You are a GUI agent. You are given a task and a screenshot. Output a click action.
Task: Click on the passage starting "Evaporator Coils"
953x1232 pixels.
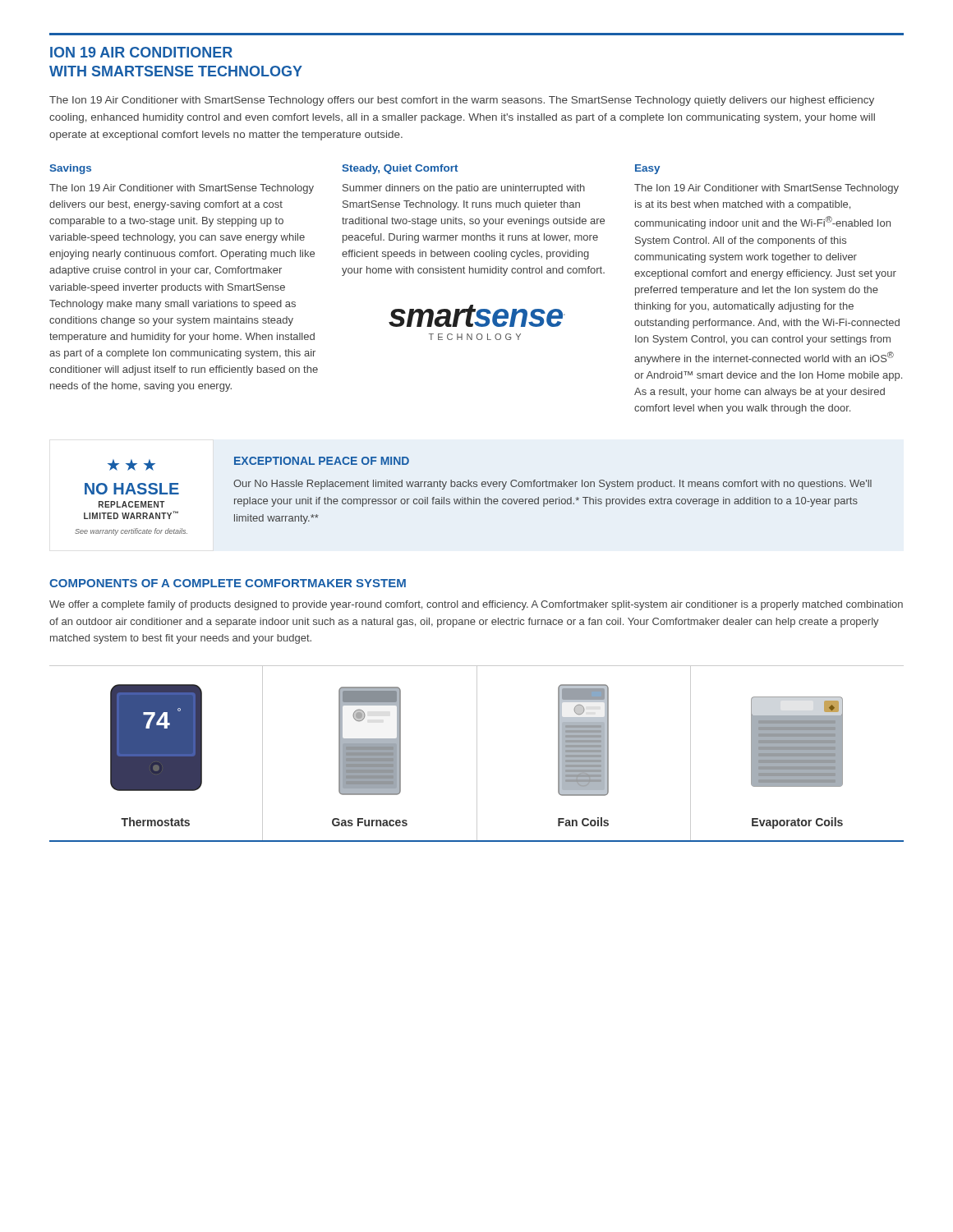point(797,822)
